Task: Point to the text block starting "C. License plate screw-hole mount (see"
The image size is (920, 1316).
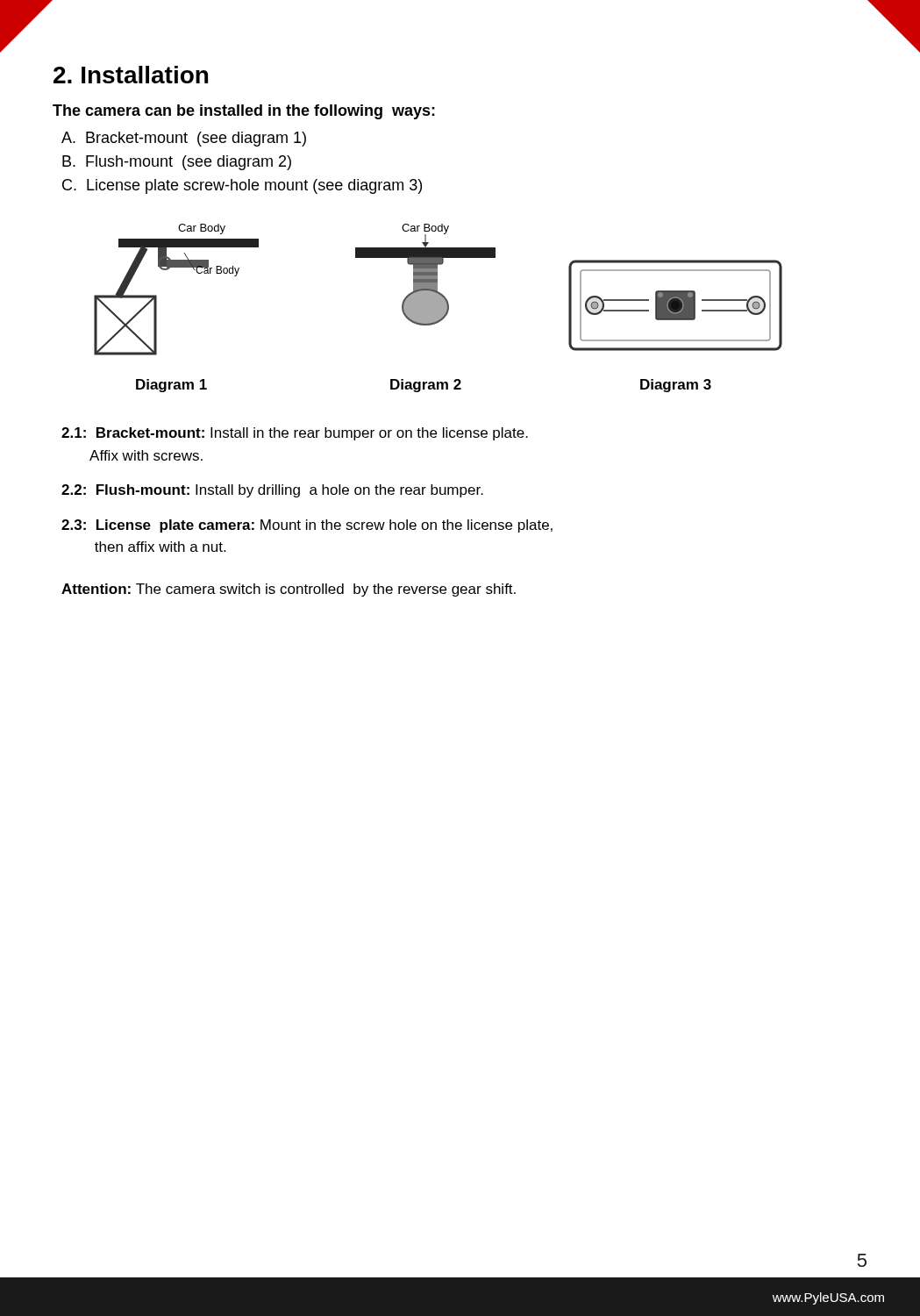Action: click(242, 185)
